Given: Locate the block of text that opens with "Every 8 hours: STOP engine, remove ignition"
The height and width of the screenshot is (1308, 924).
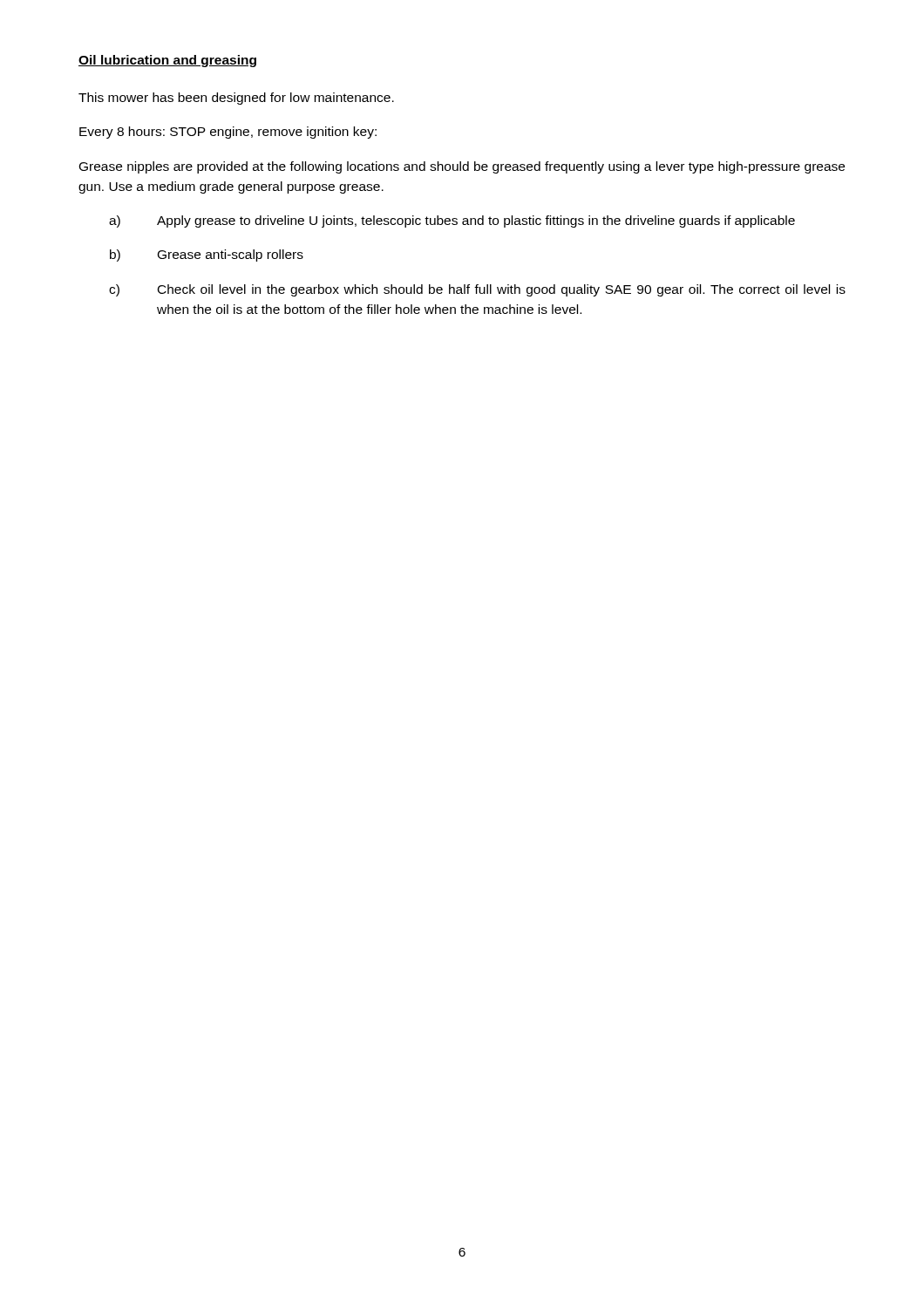Looking at the screenshot, I should click(x=228, y=131).
